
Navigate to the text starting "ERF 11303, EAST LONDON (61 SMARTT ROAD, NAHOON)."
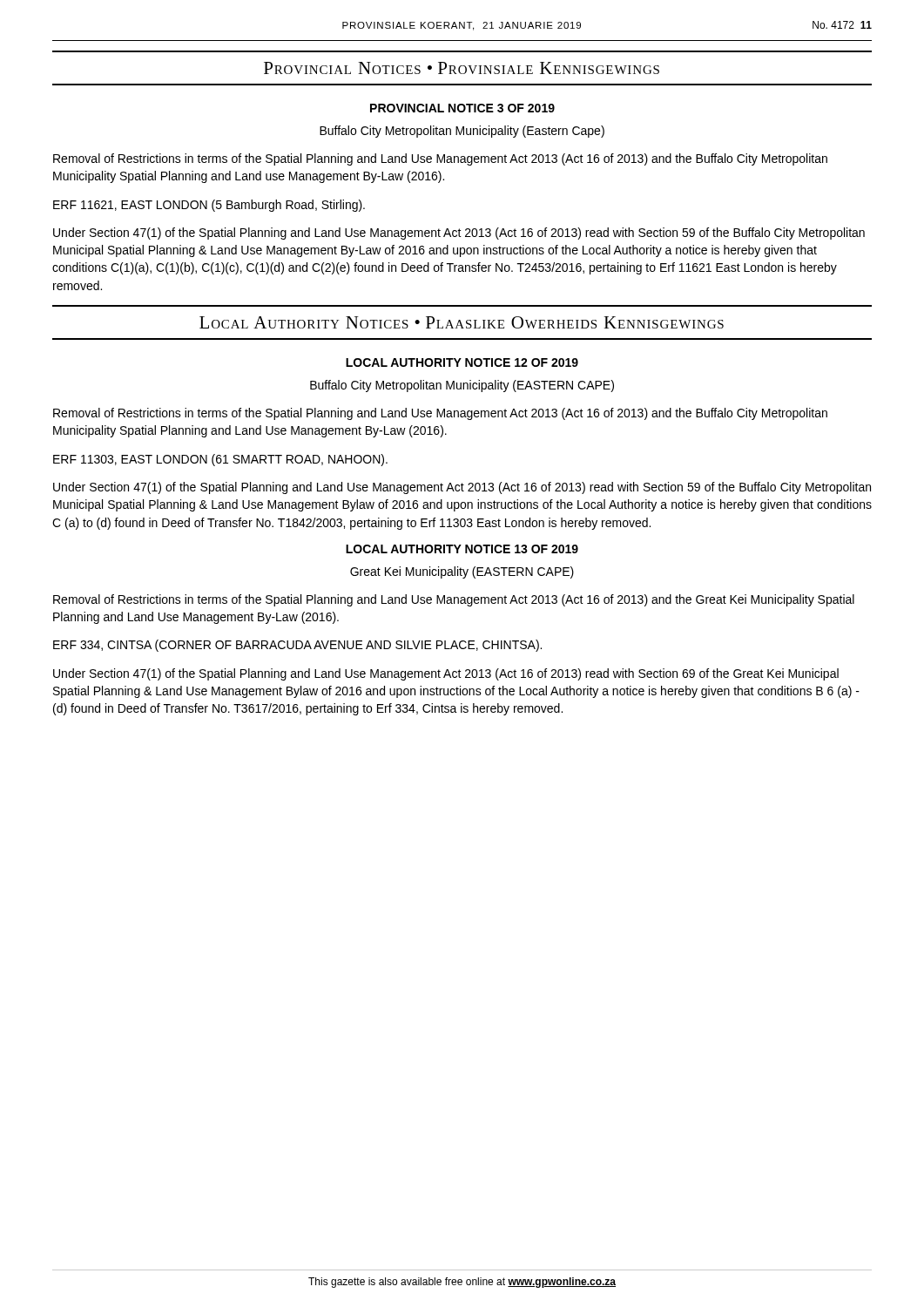click(x=220, y=459)
